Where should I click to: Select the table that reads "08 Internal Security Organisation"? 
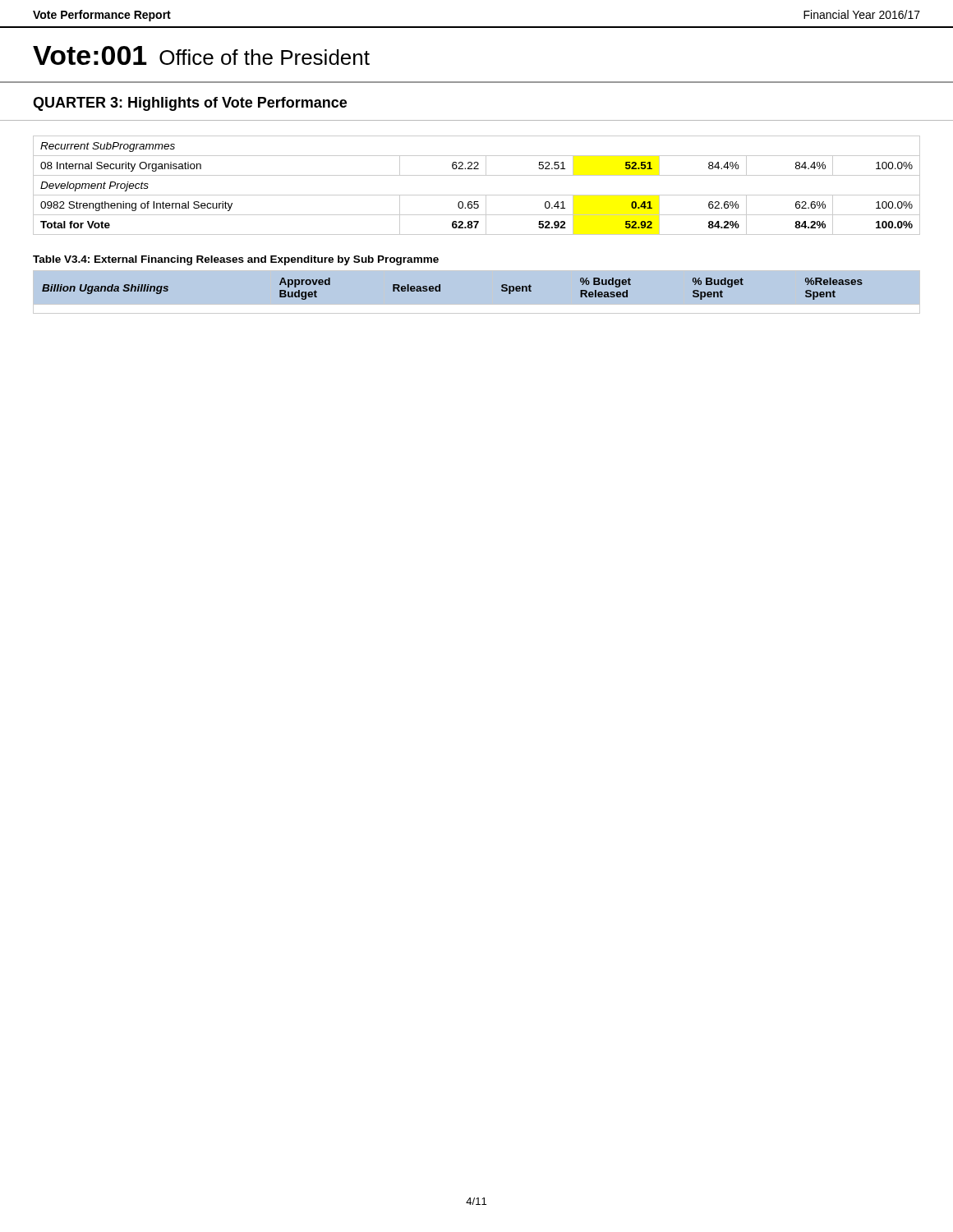pyautogui.click(x=476, y=185)
